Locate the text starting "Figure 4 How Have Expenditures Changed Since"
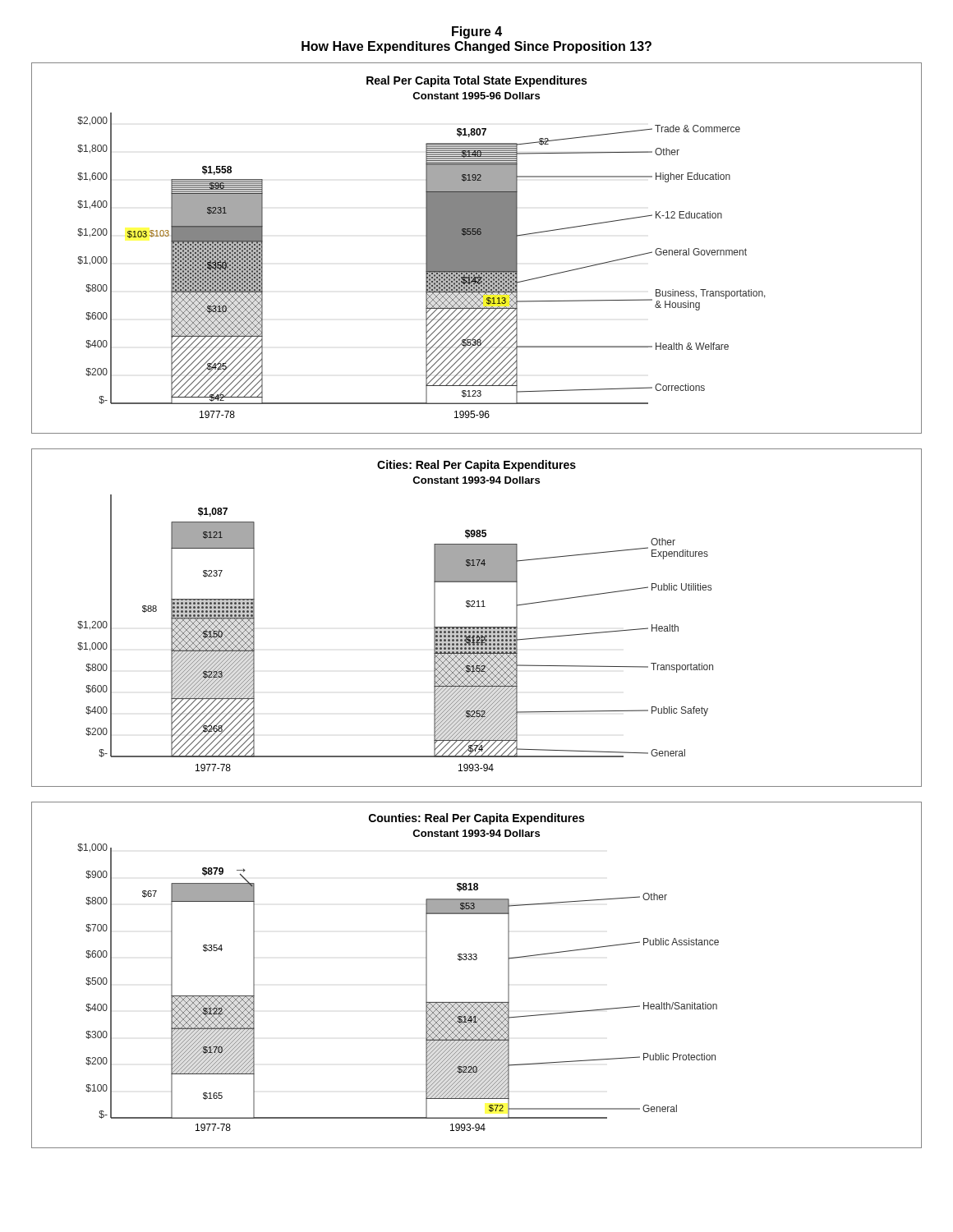The image size is (953, 1232). 476,39
